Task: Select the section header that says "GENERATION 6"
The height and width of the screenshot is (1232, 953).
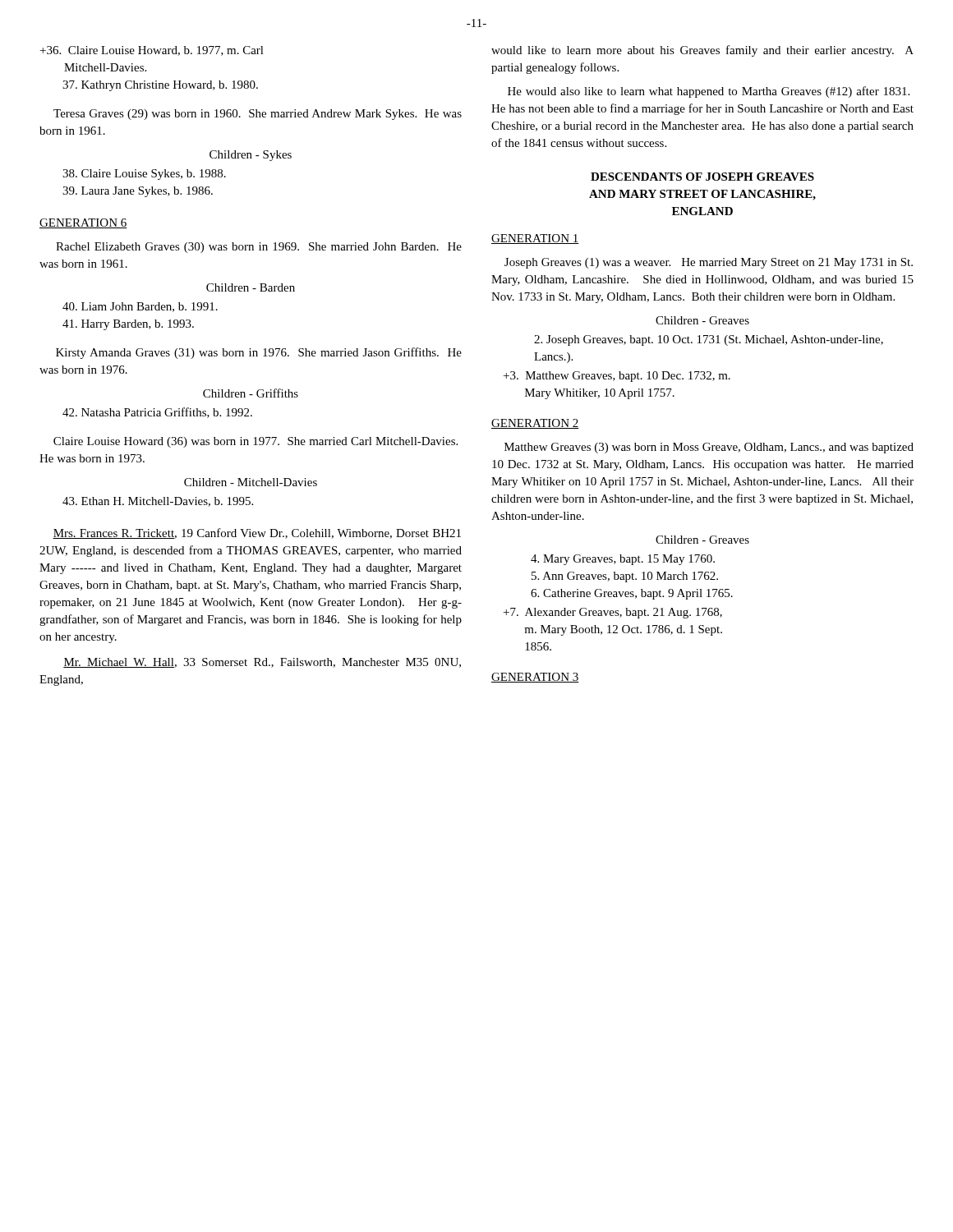Action: coord(83,223)
